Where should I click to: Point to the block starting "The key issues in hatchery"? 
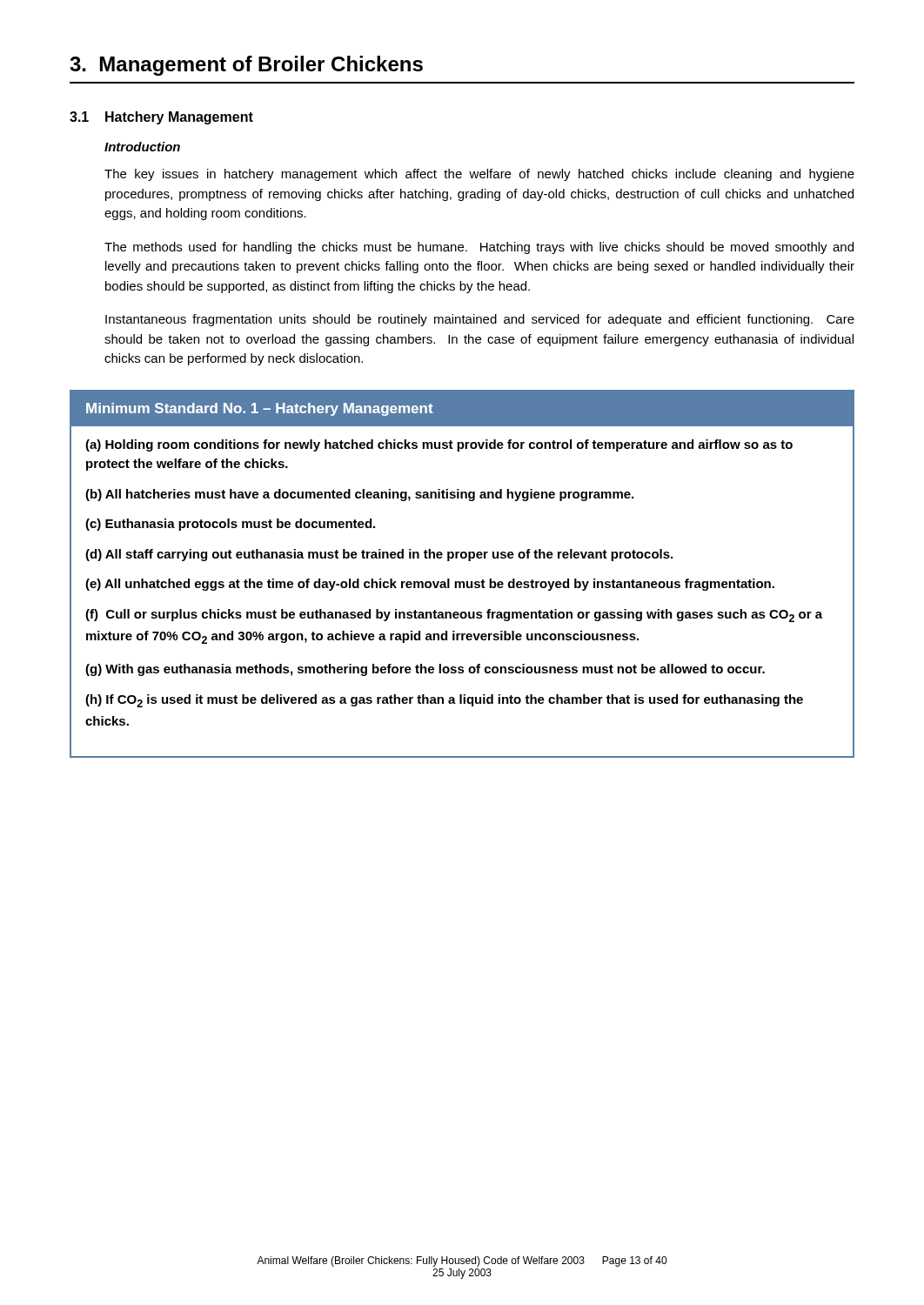tap(479, 193)
